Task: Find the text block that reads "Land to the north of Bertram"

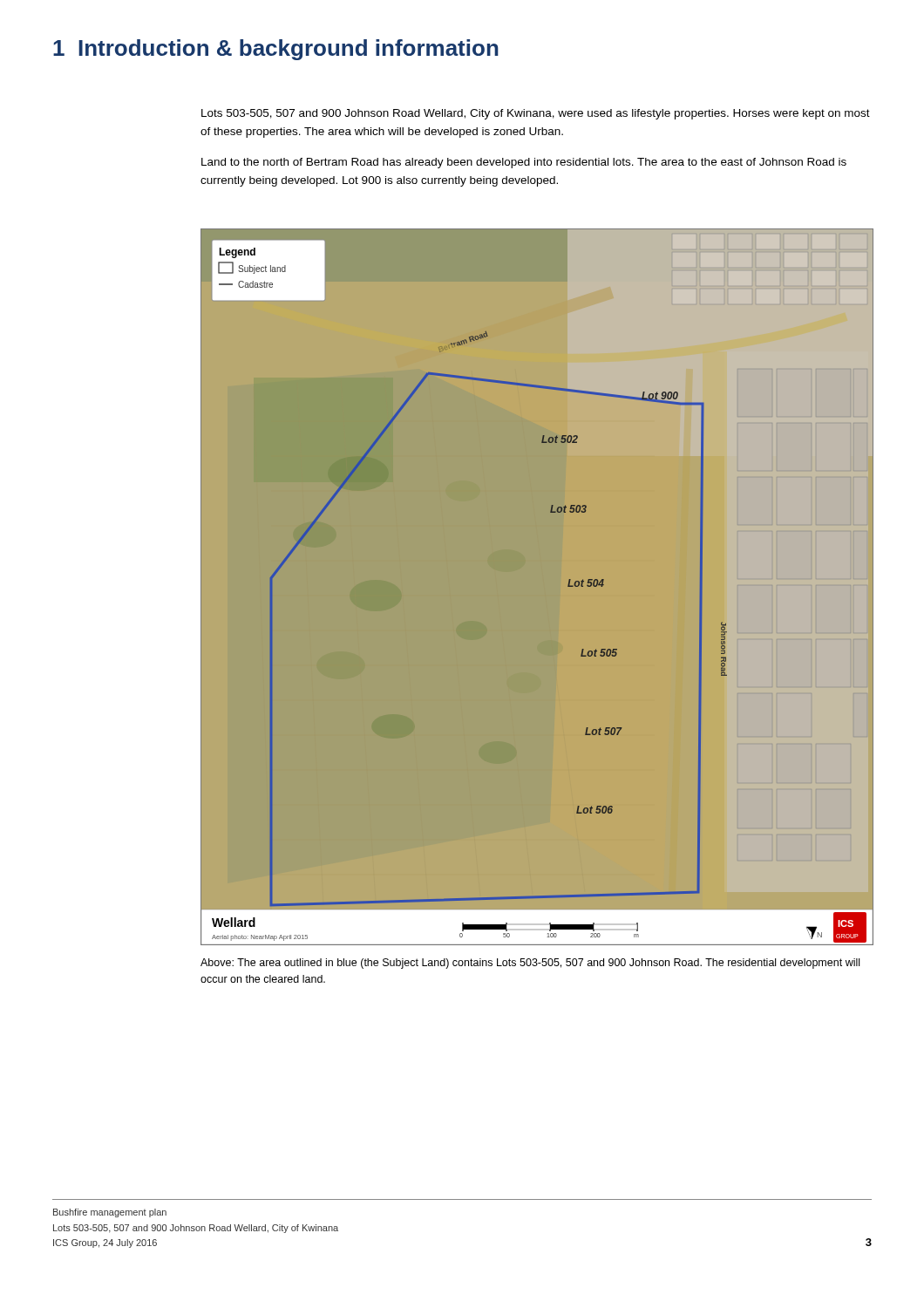Action: (x=524, y=171)
